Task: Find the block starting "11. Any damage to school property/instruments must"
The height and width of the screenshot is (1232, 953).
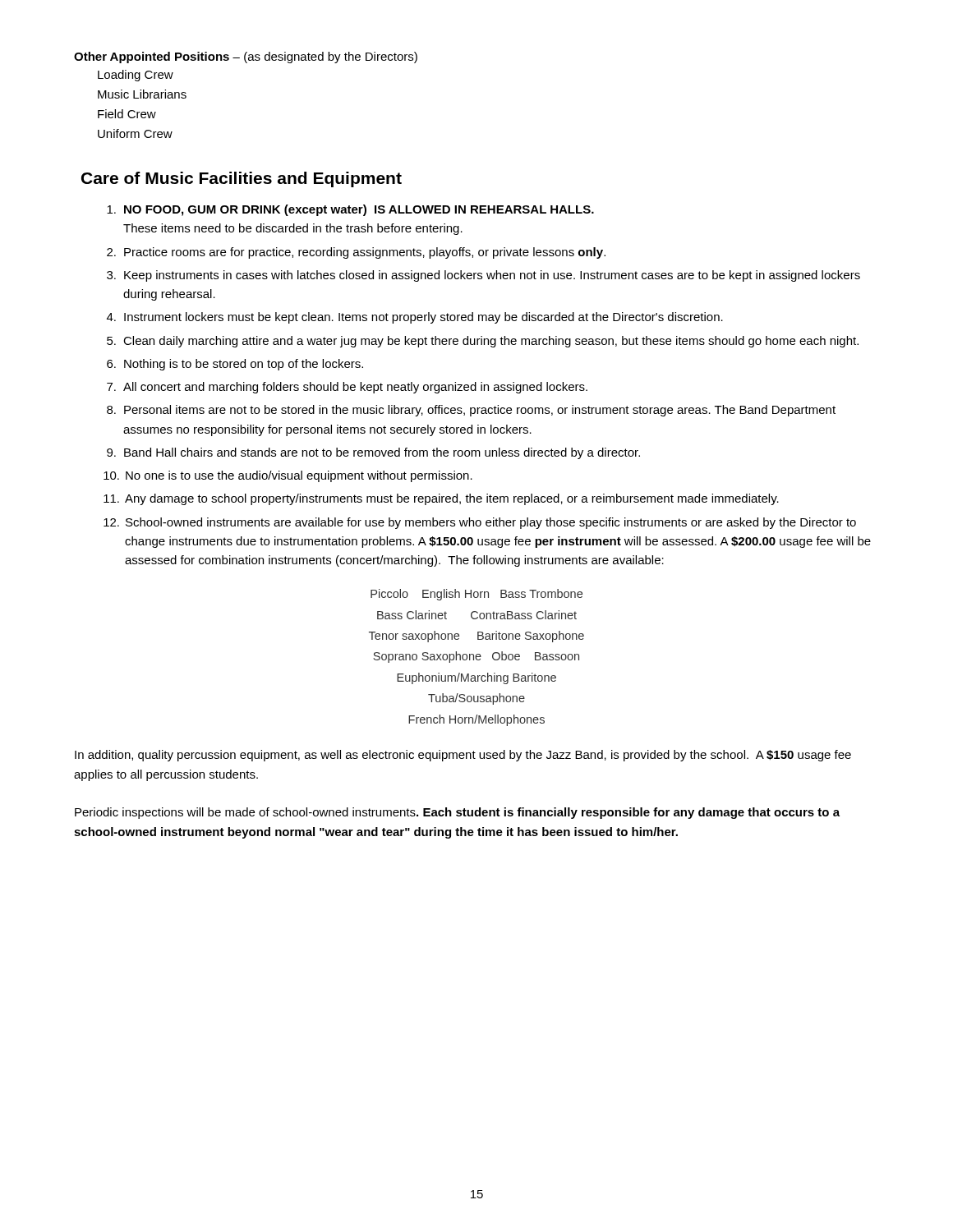Action: pyautogui.click(x=435, y=498)
